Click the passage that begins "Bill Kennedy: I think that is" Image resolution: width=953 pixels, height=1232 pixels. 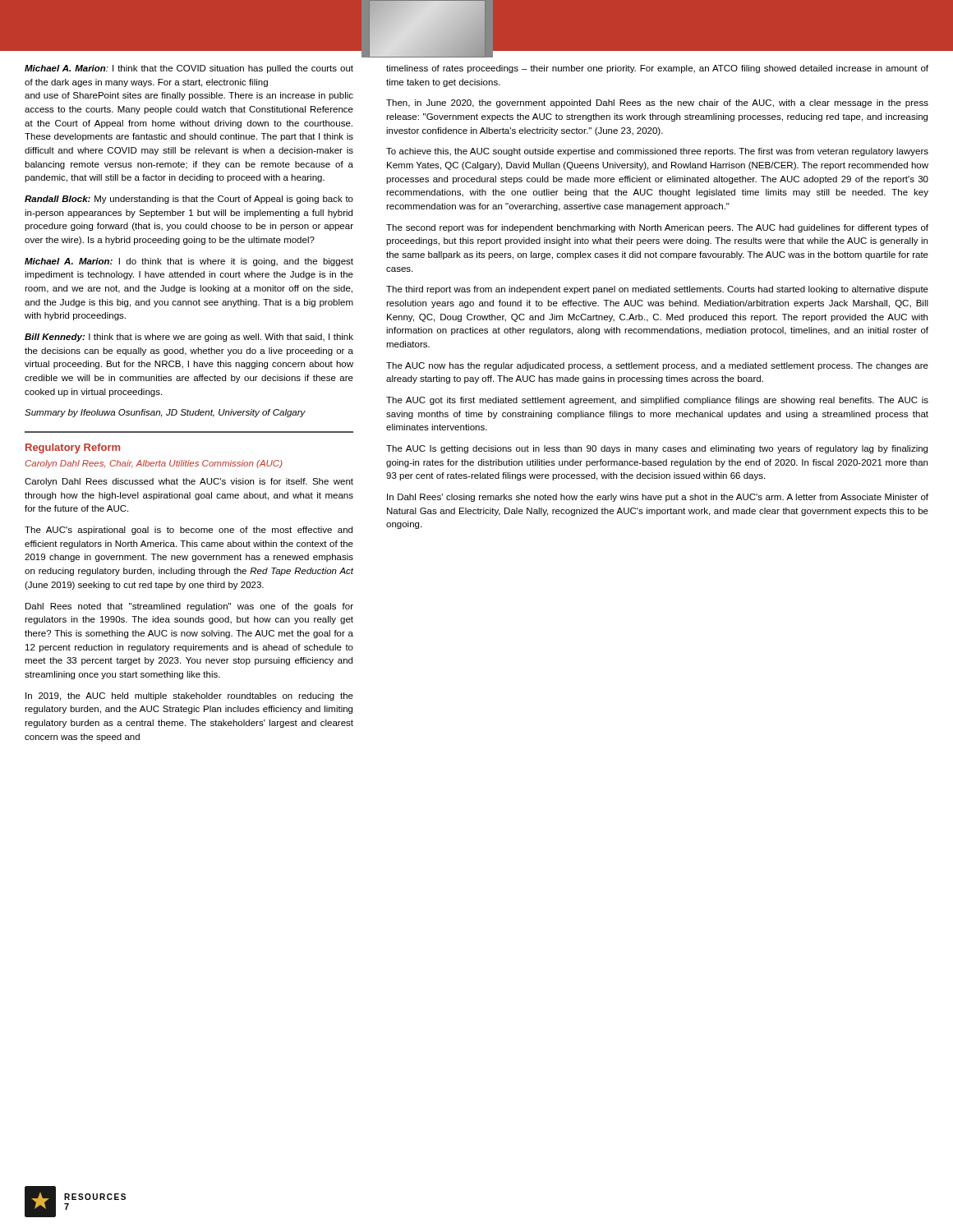189,364
